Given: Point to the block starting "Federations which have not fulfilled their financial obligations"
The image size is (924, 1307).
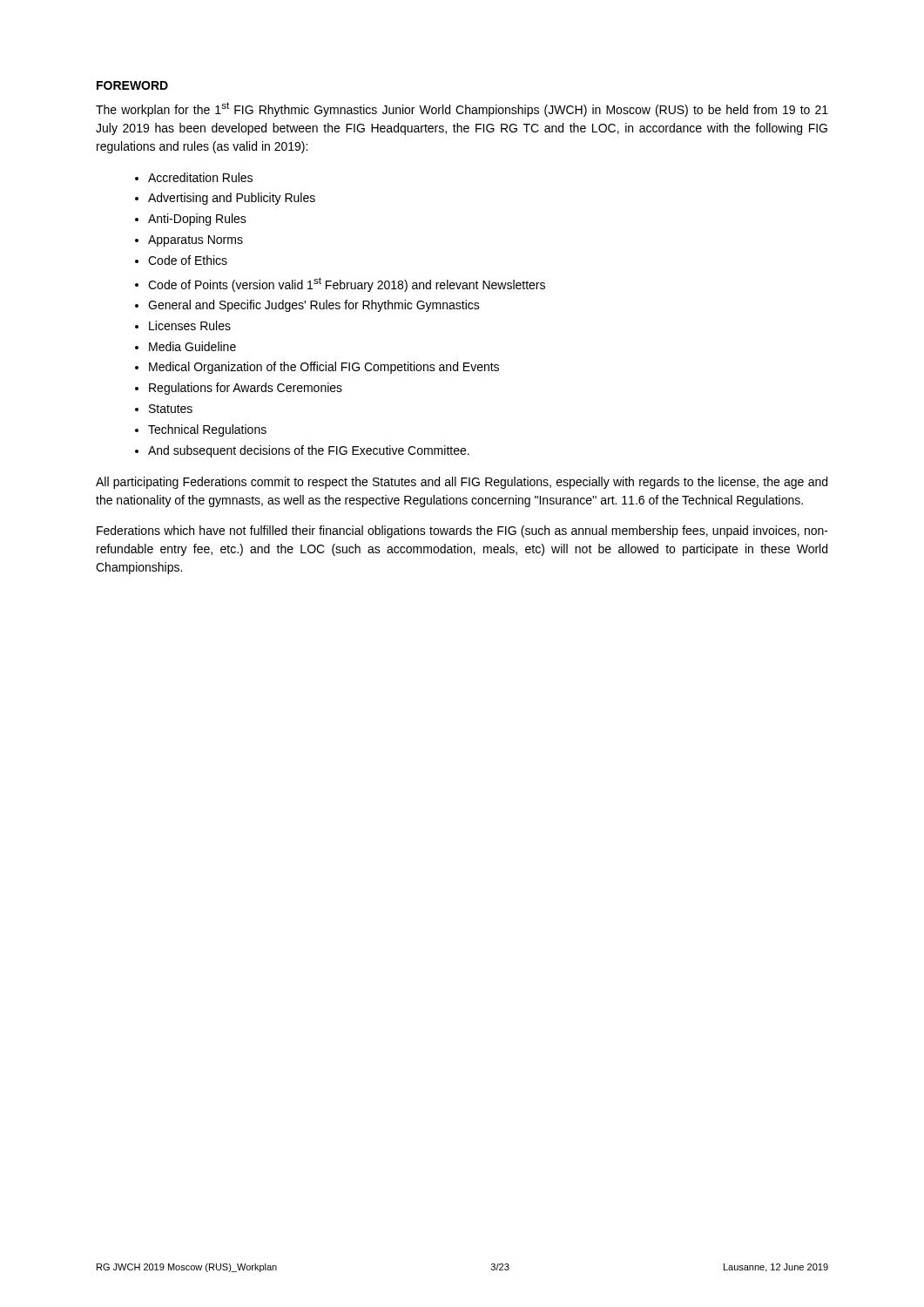Looking at the screenshot, I should tap(462, 549).
